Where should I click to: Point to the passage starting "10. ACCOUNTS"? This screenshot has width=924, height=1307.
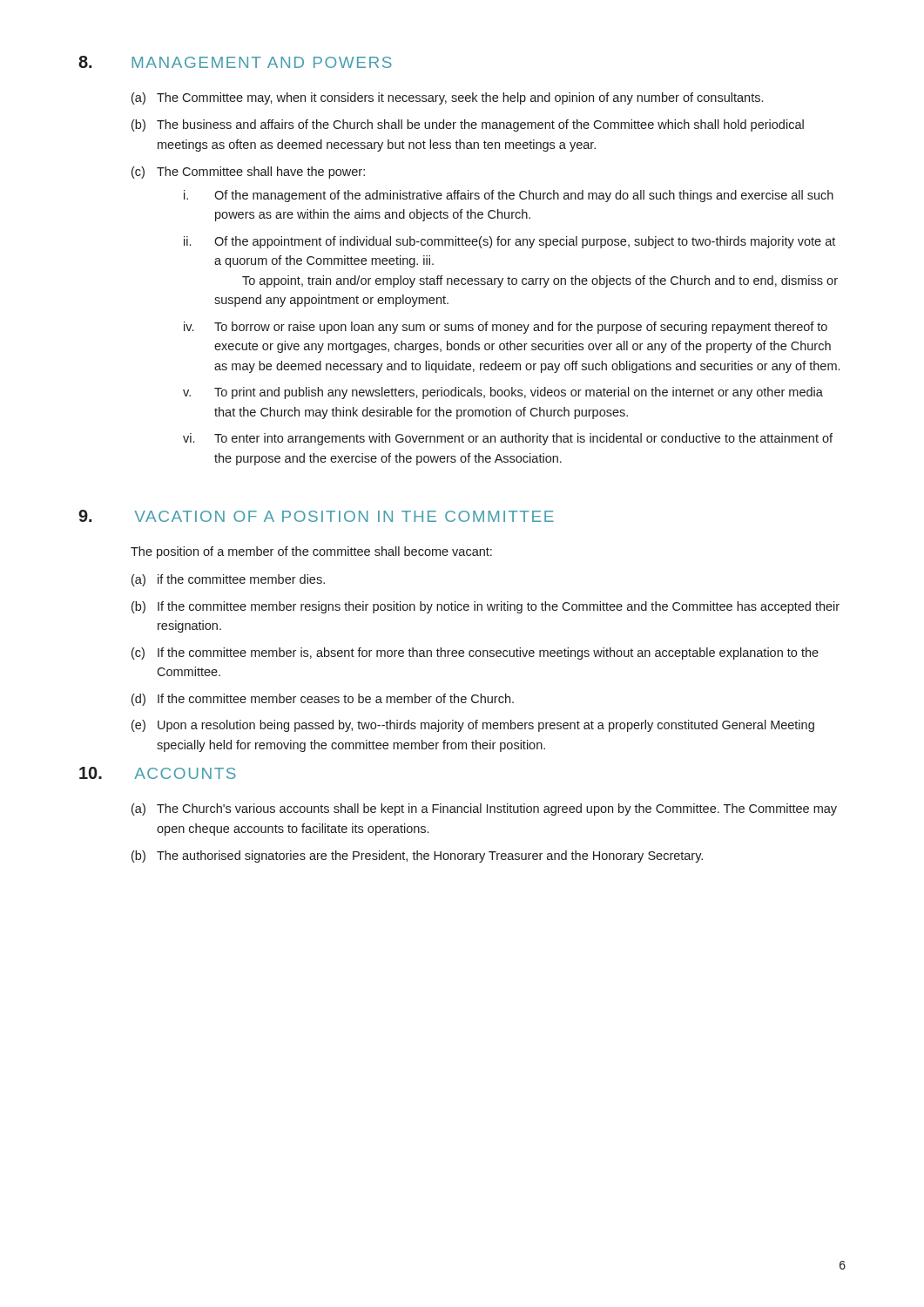[x=158, y=773]
